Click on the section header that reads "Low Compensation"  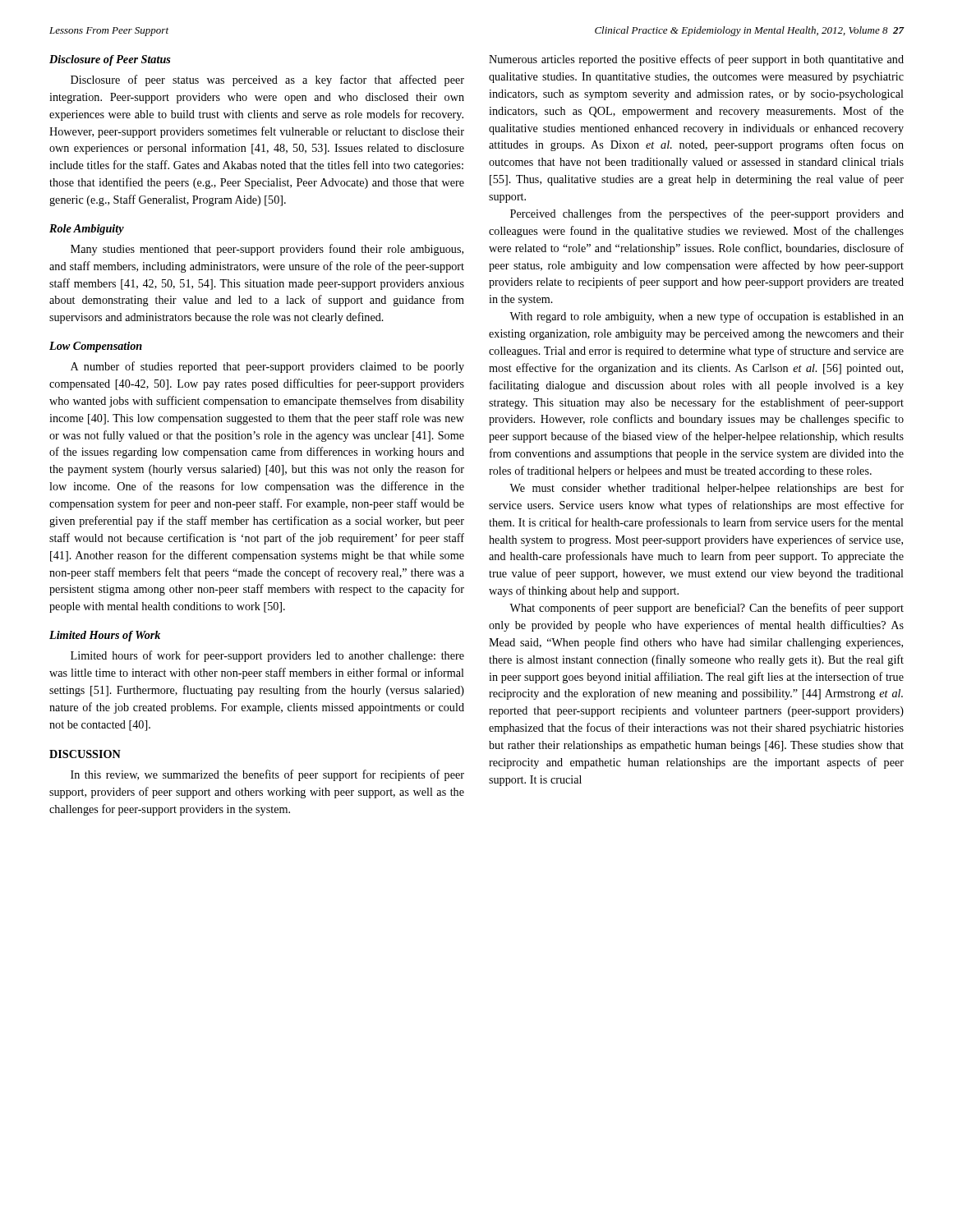96,346
